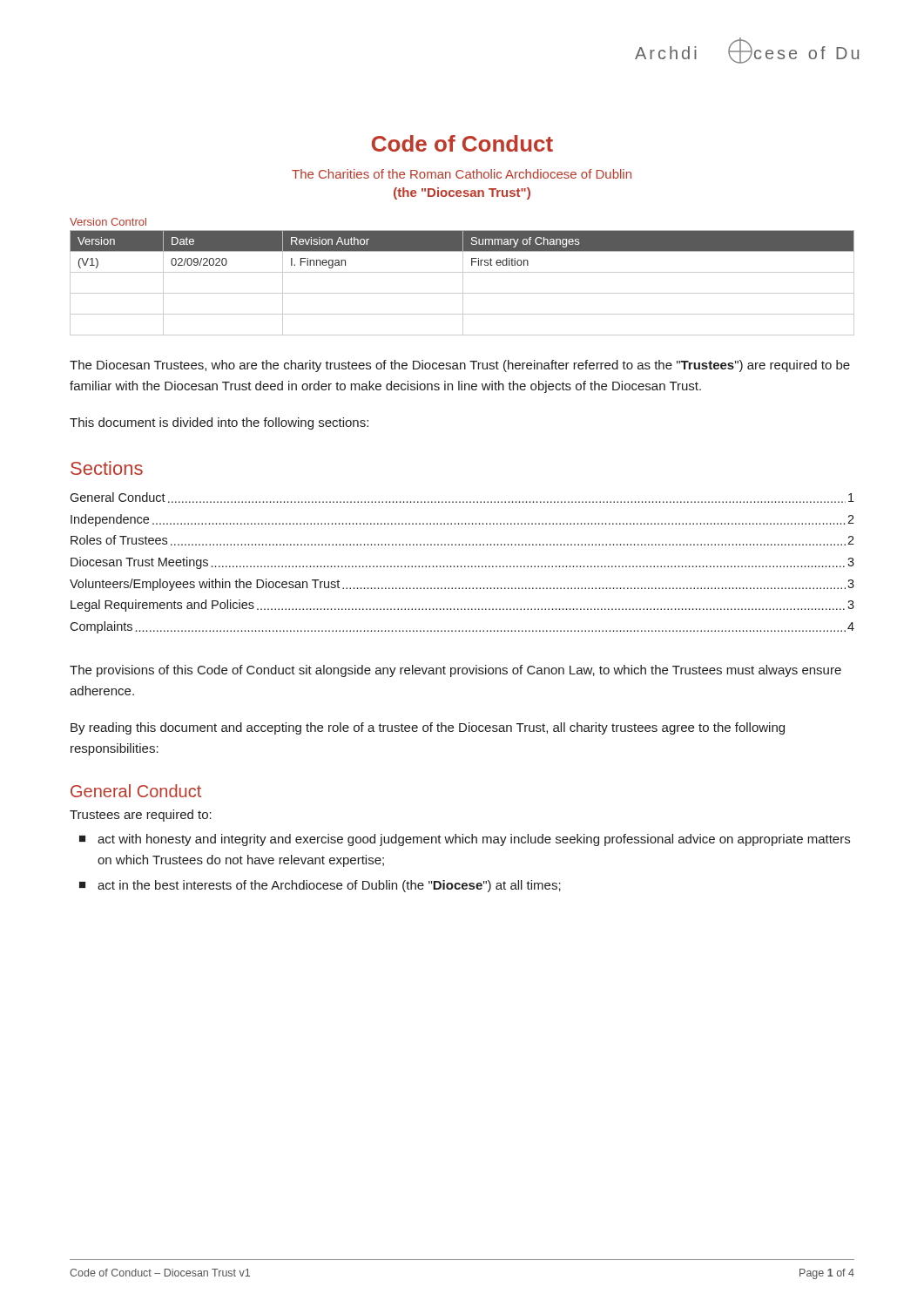Find the passage starting "■ act in the best interests"
This screenshot has height=1307, width=924.
pos(320,885)
